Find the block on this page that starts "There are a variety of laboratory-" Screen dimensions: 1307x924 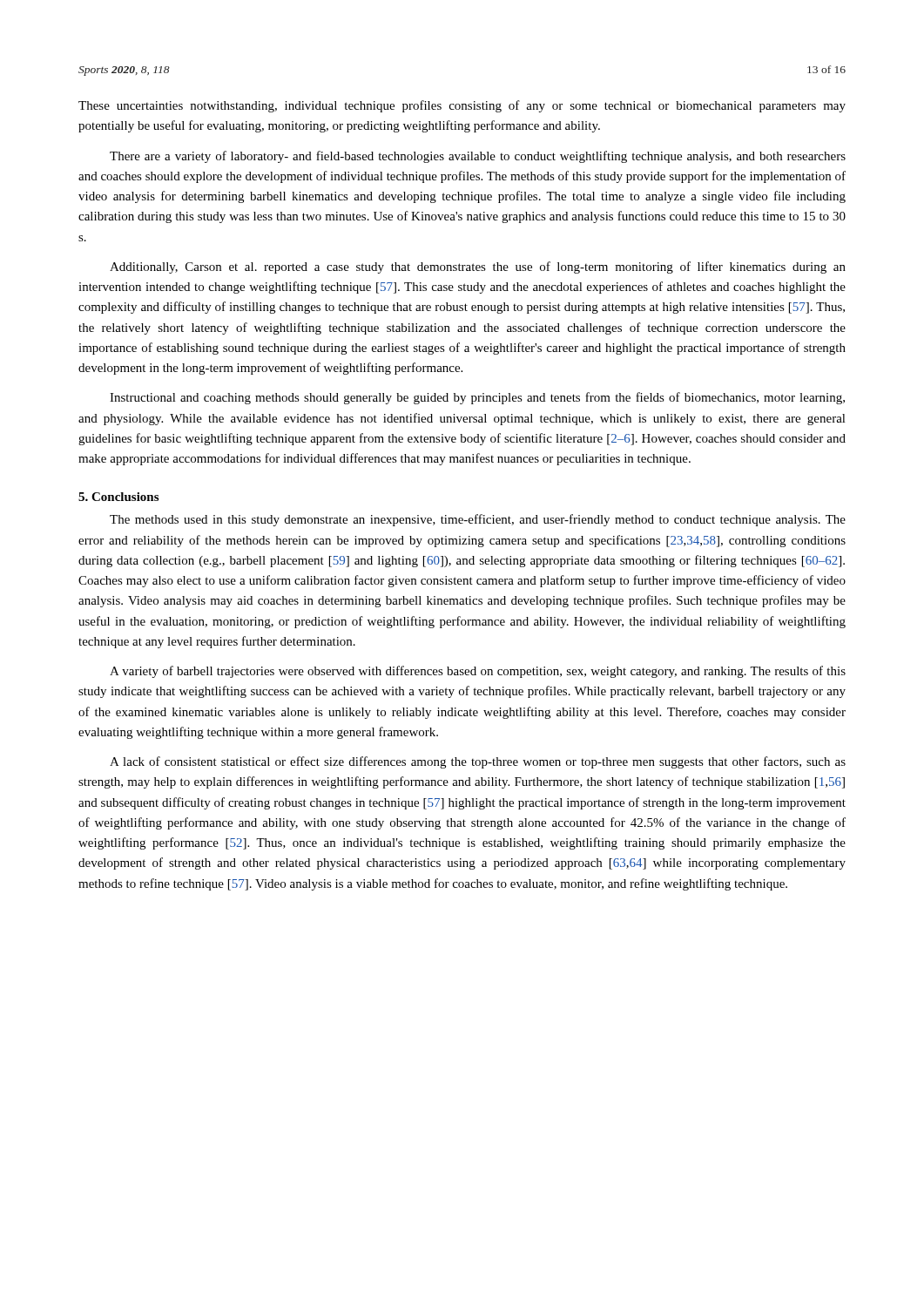click(462, 197)
